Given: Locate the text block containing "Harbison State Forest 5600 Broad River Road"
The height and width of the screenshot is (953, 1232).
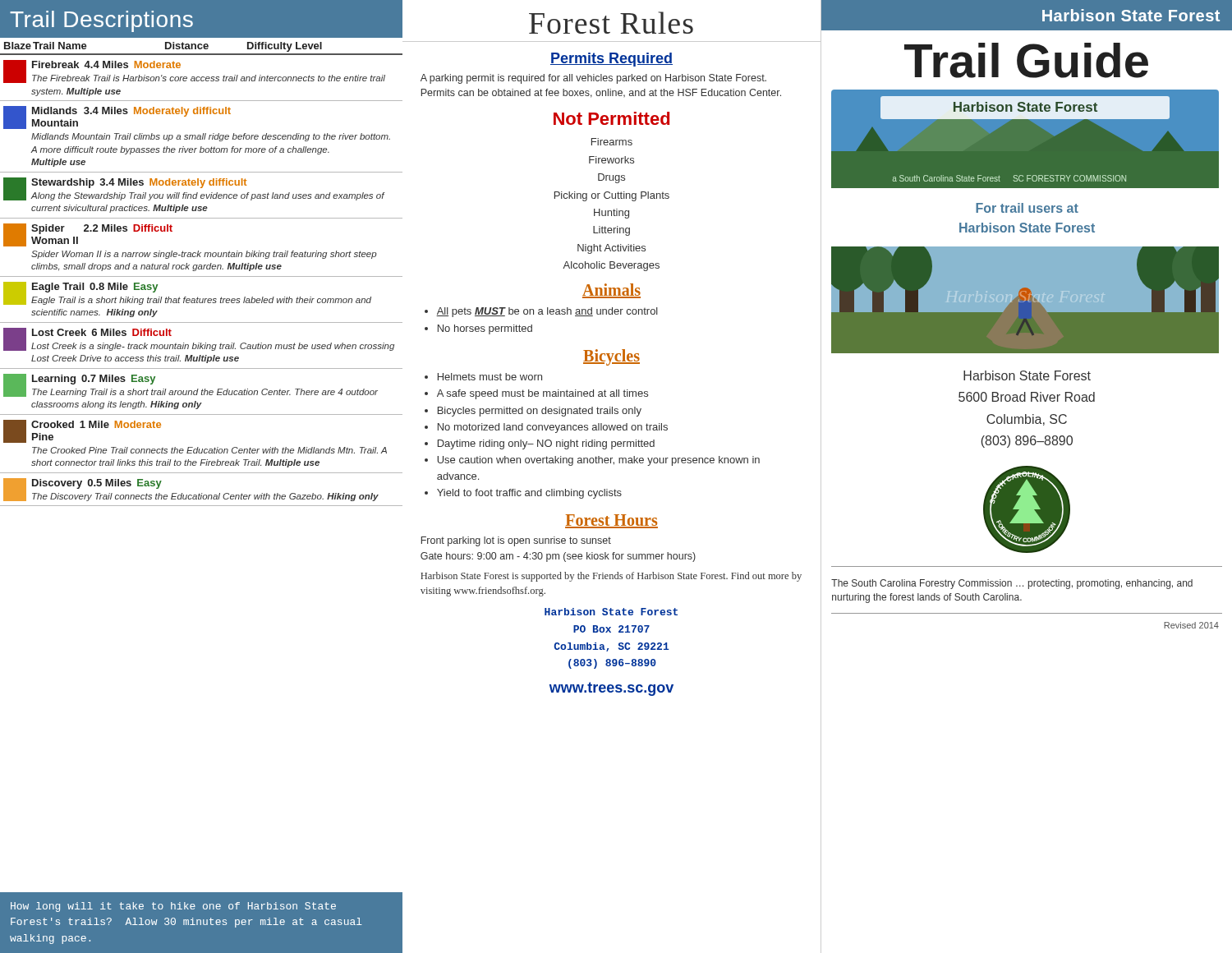Looking at the screenshot, I should click(x=1027, y=408).
